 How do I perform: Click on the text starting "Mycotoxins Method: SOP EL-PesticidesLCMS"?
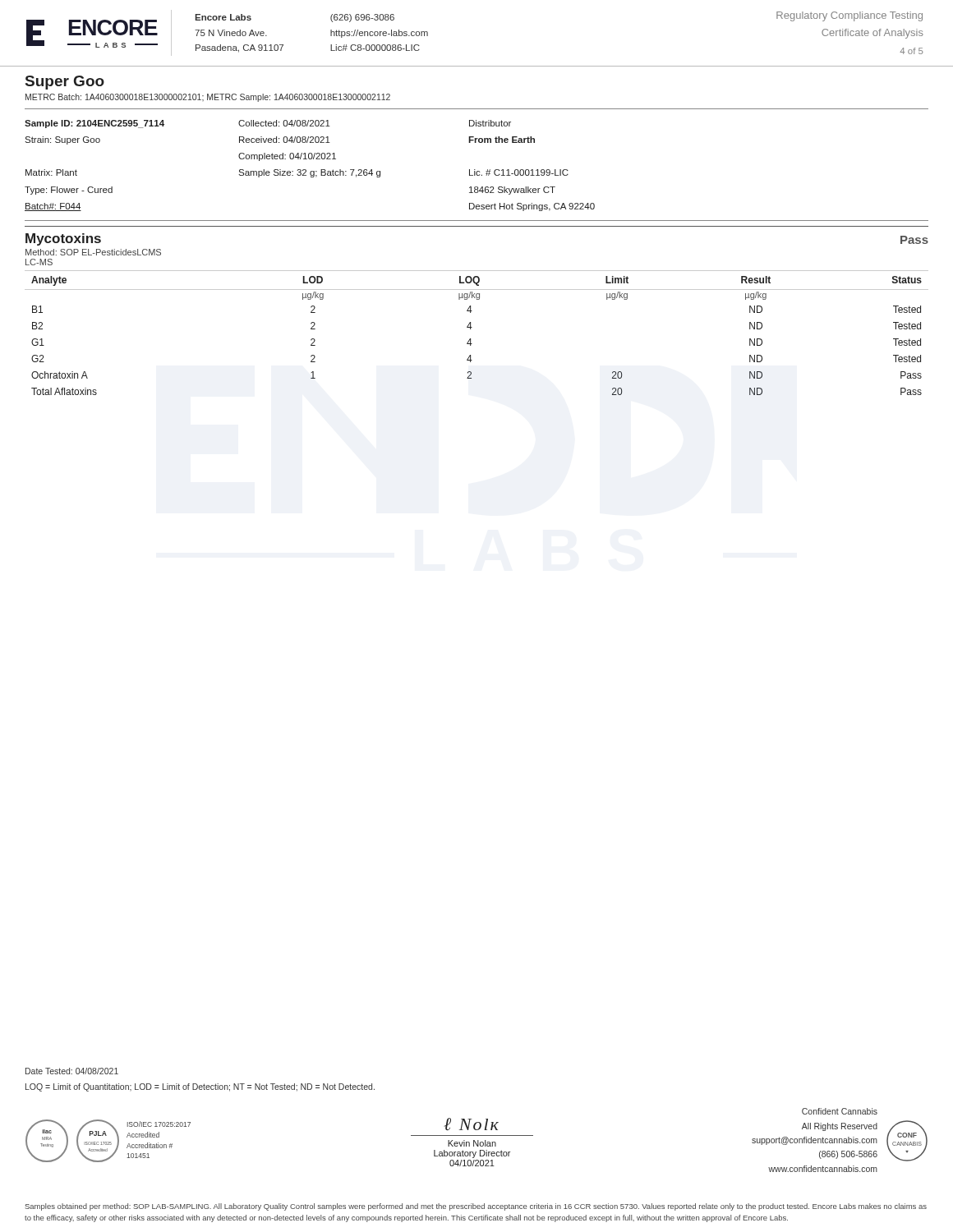55,239
